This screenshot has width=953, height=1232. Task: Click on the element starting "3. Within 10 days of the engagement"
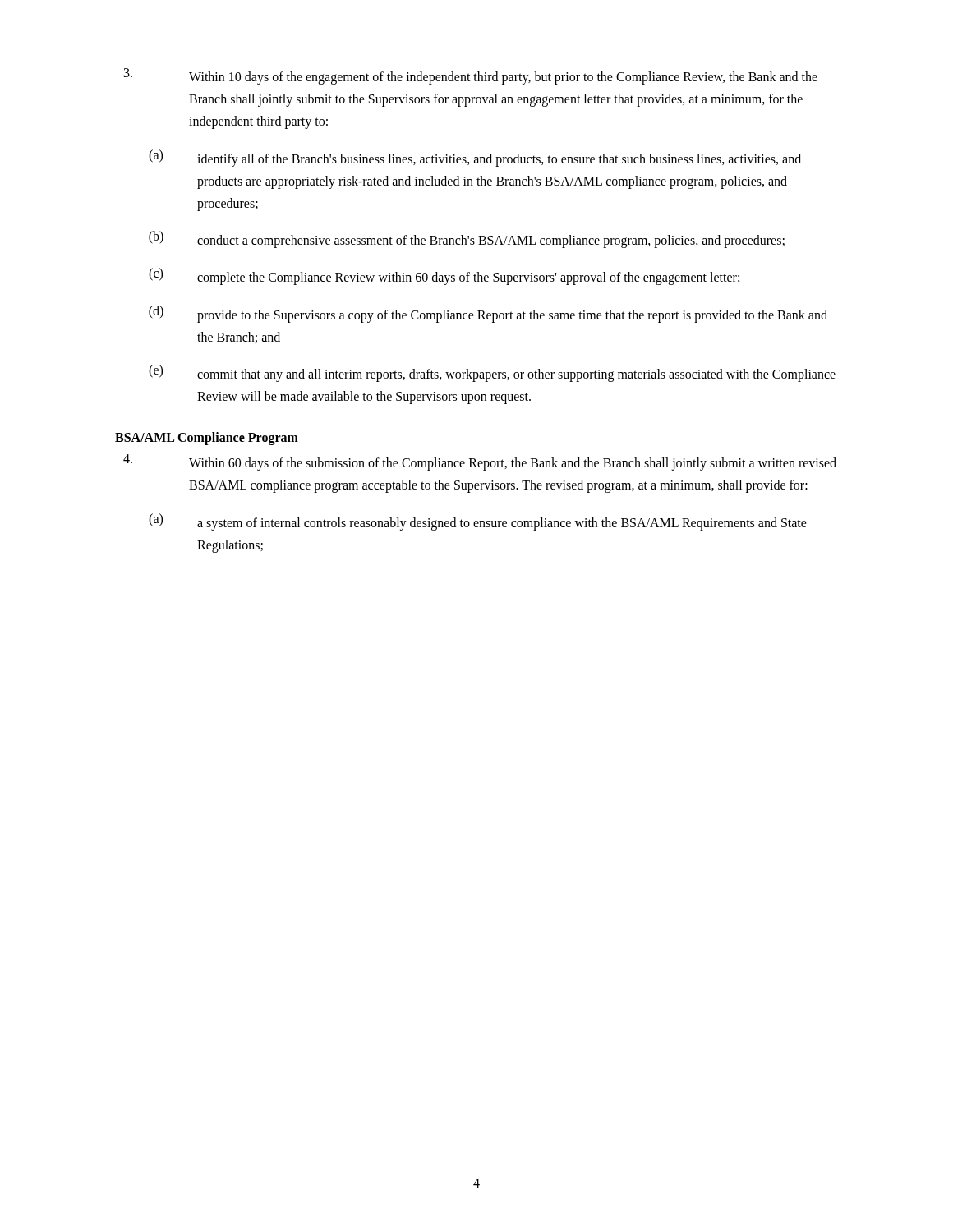click(476, 99)
